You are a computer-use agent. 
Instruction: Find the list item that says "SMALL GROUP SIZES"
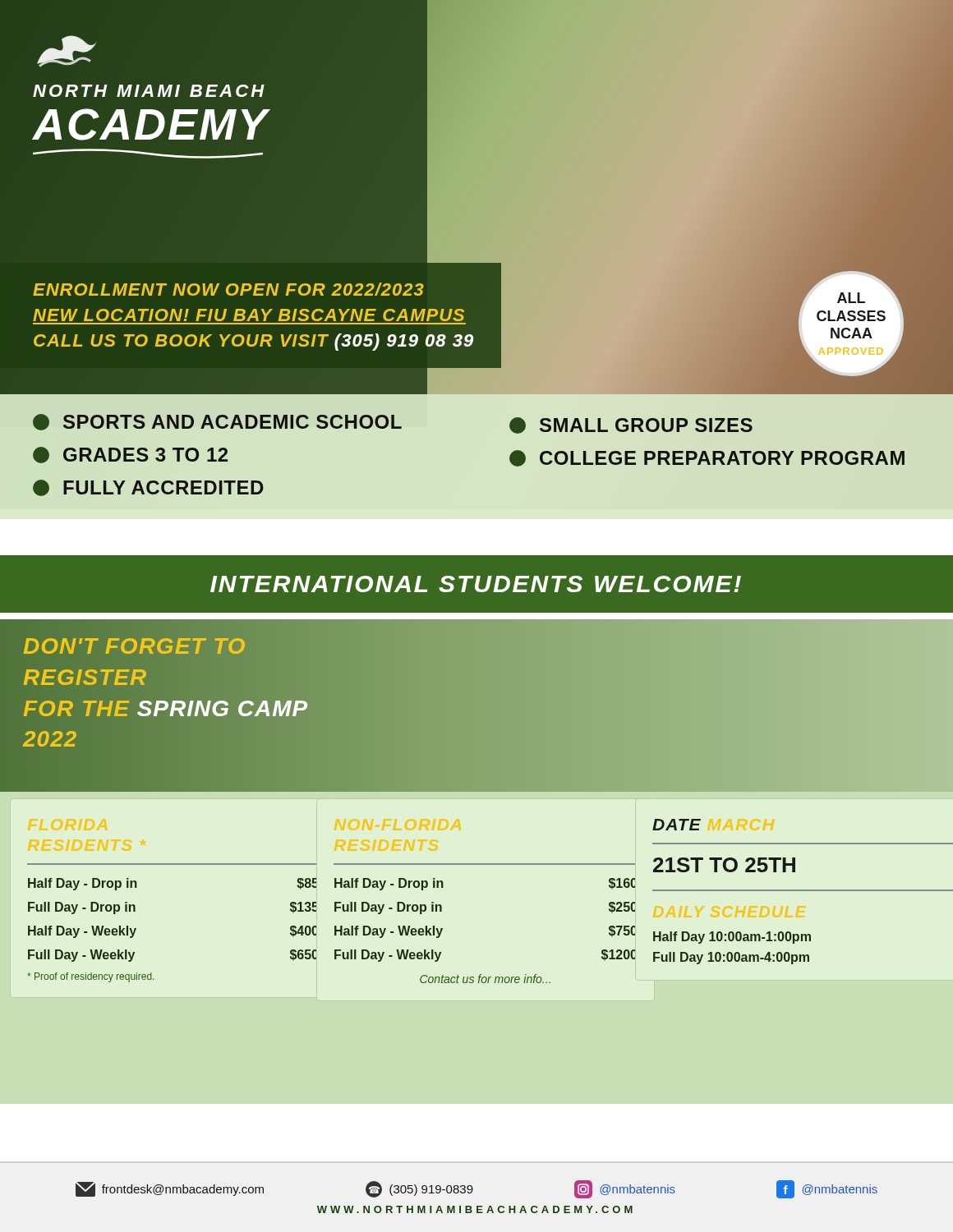(x=631, y=425)
